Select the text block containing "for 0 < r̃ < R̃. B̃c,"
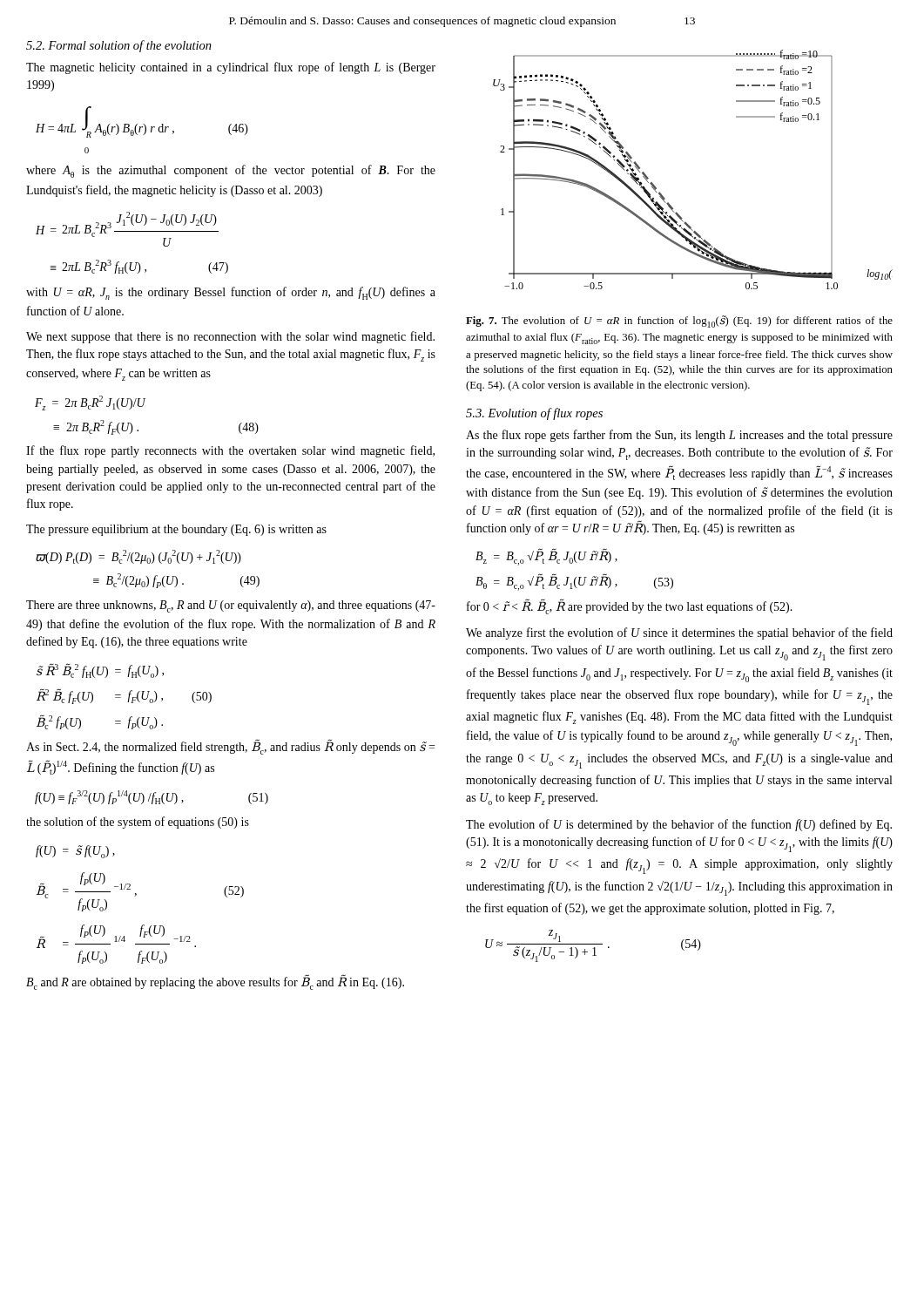This screenshot has width=924, height=1307. (629, 608)
